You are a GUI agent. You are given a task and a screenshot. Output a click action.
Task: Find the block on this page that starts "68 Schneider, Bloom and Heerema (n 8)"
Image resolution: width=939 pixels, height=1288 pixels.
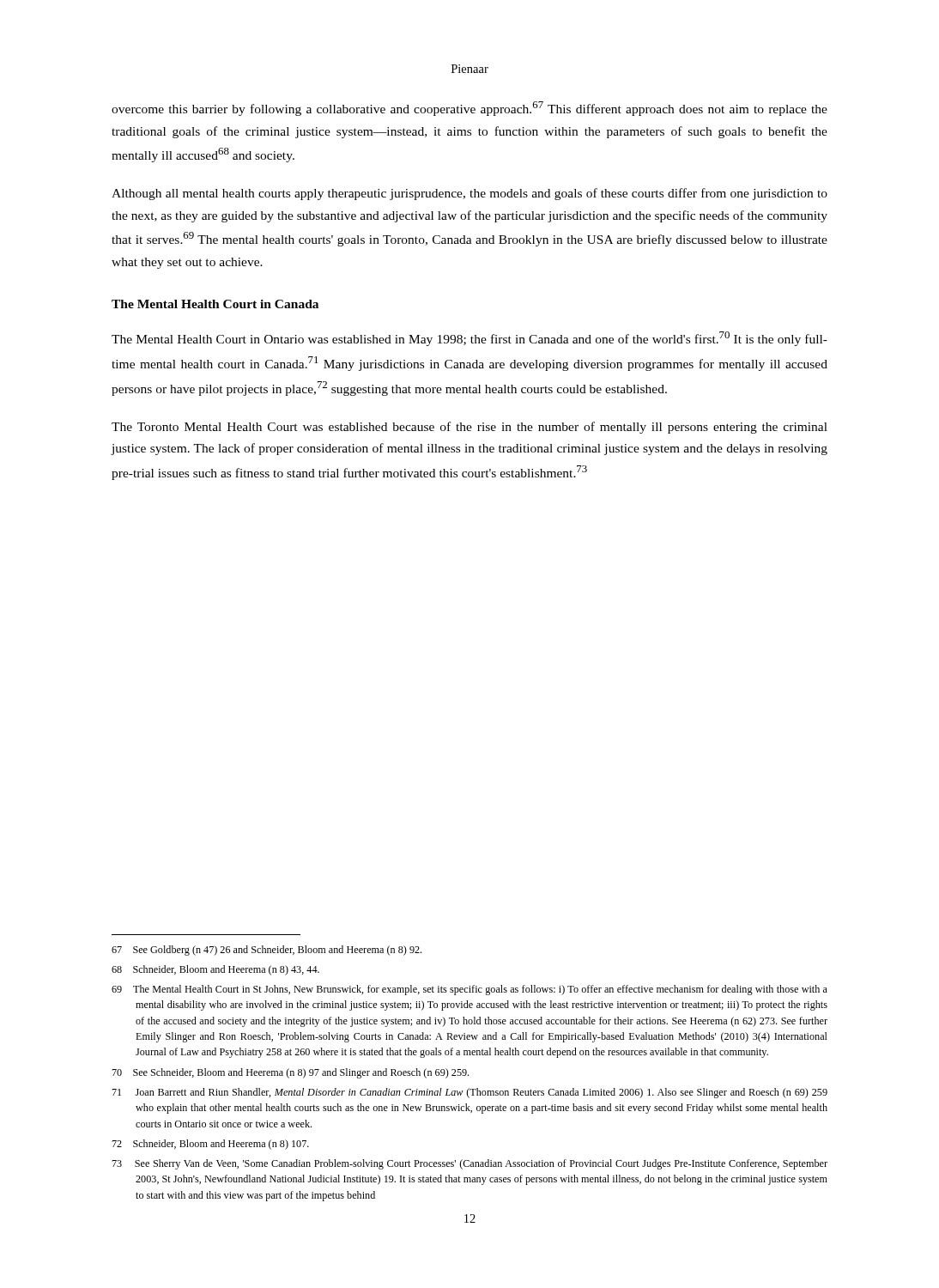(216, 969)
